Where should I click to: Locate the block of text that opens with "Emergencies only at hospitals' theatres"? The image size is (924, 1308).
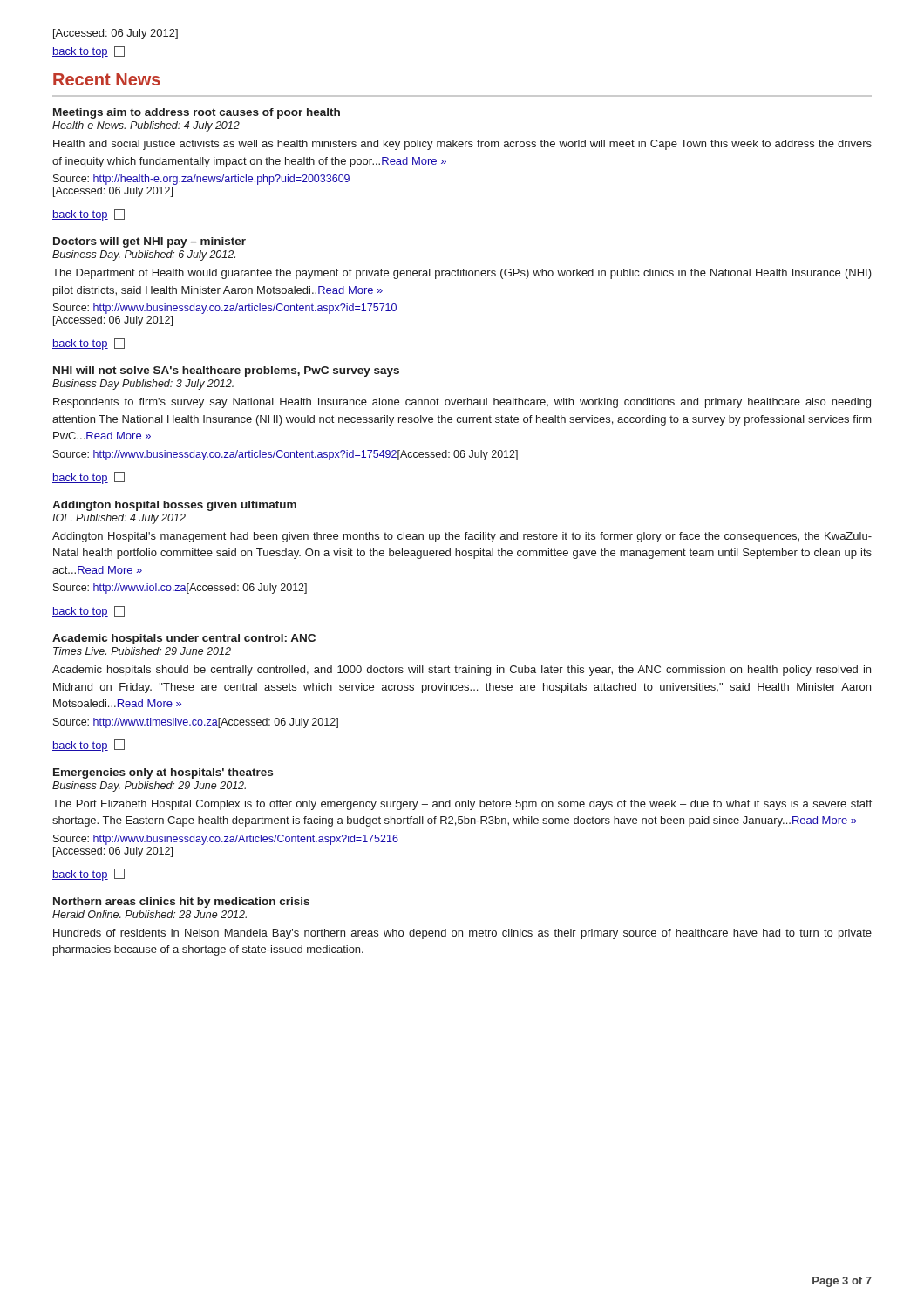click(x=462, y=811)
